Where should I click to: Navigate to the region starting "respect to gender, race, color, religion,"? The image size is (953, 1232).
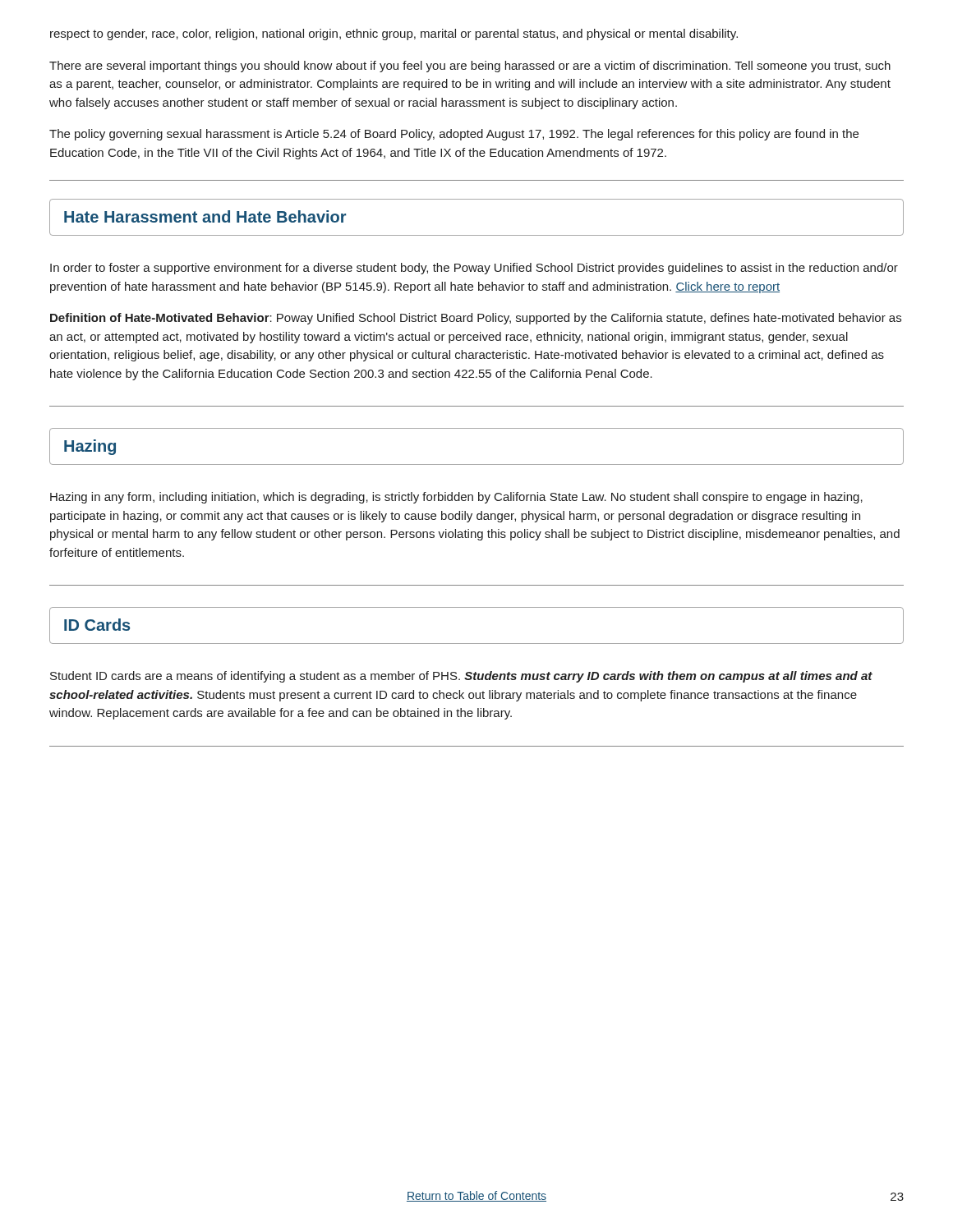coord(394,33)
